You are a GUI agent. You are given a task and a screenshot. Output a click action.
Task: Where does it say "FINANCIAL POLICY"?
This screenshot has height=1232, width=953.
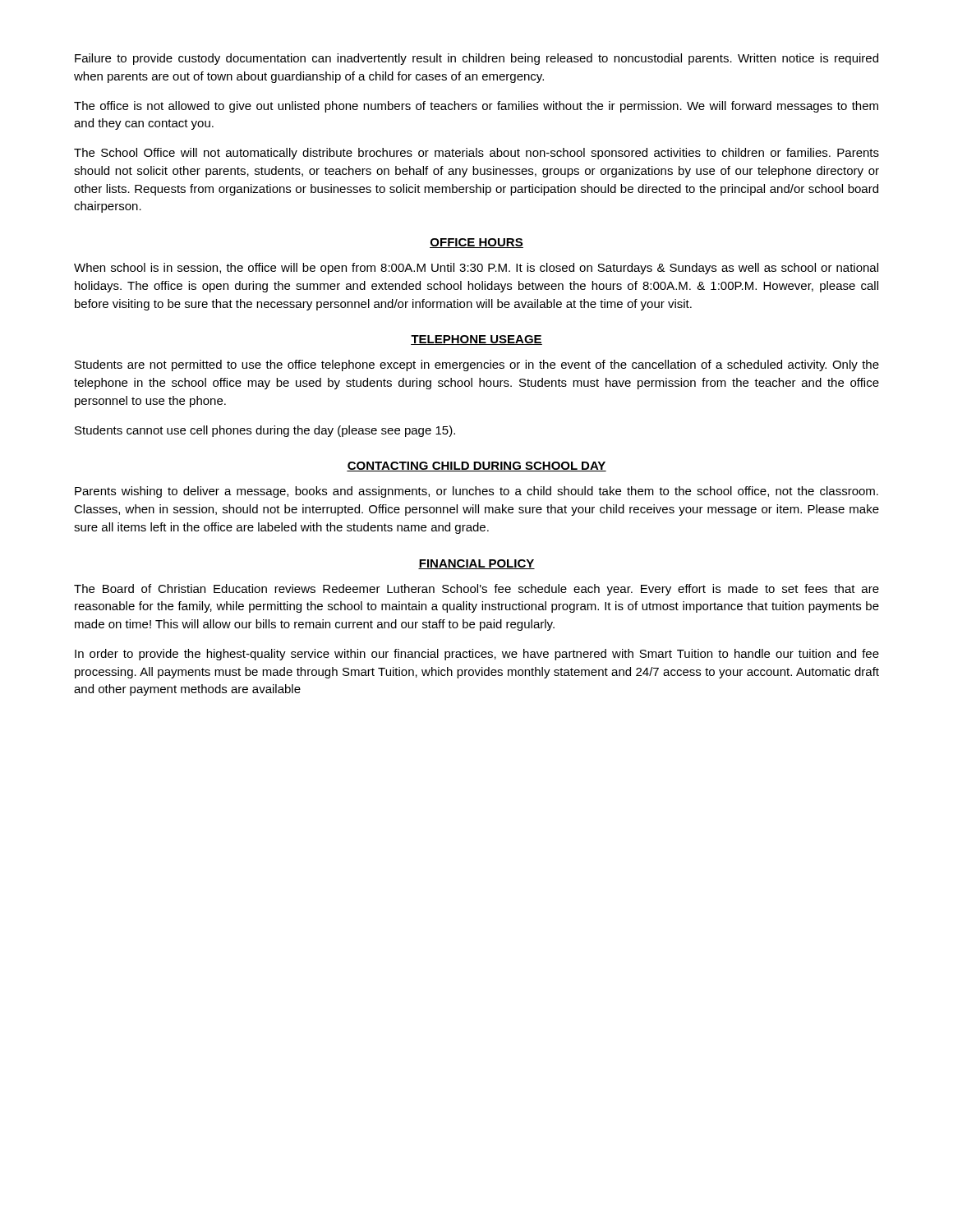(476, 563)
